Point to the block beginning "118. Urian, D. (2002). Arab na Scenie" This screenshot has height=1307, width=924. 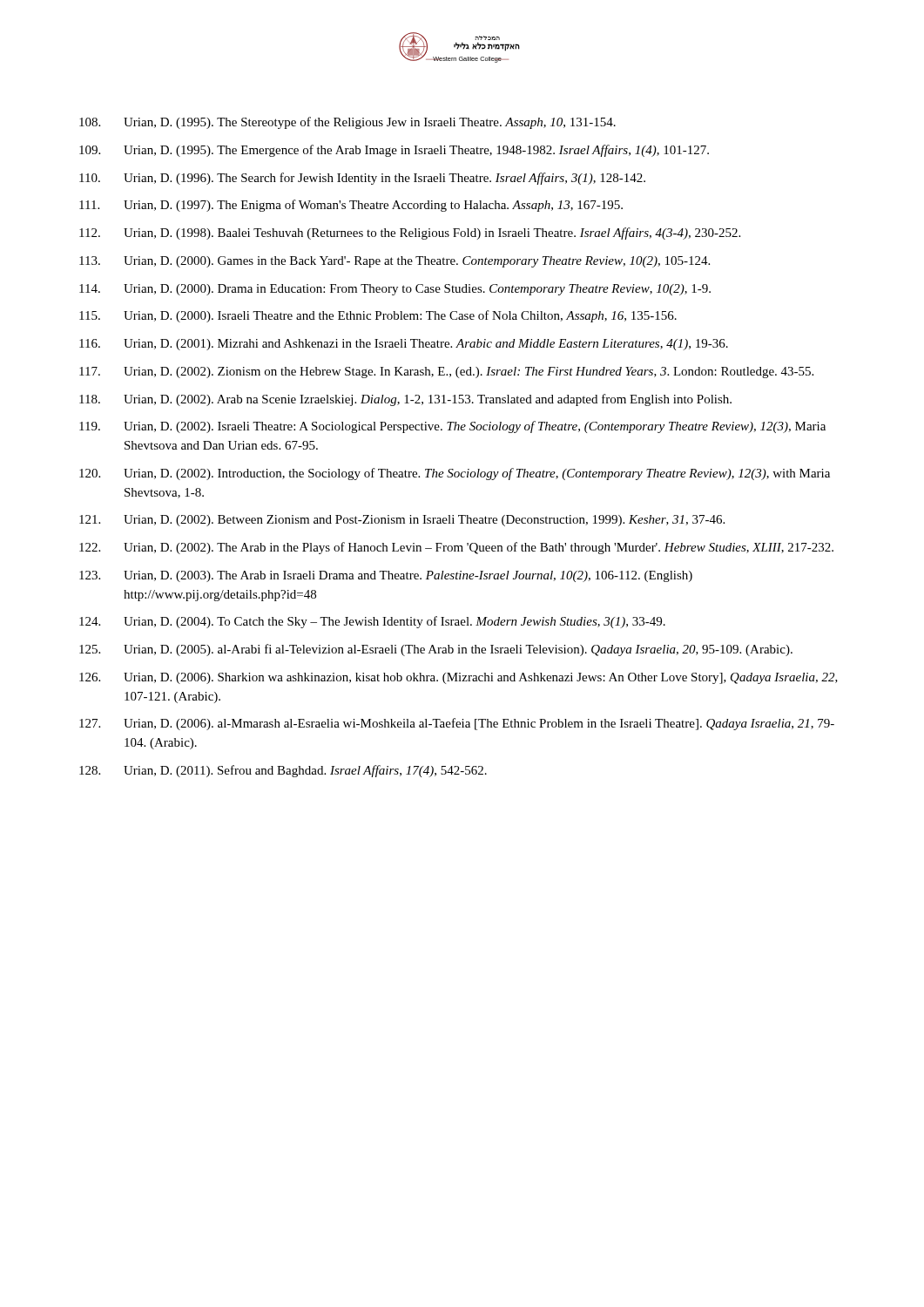tap(466, 399)
